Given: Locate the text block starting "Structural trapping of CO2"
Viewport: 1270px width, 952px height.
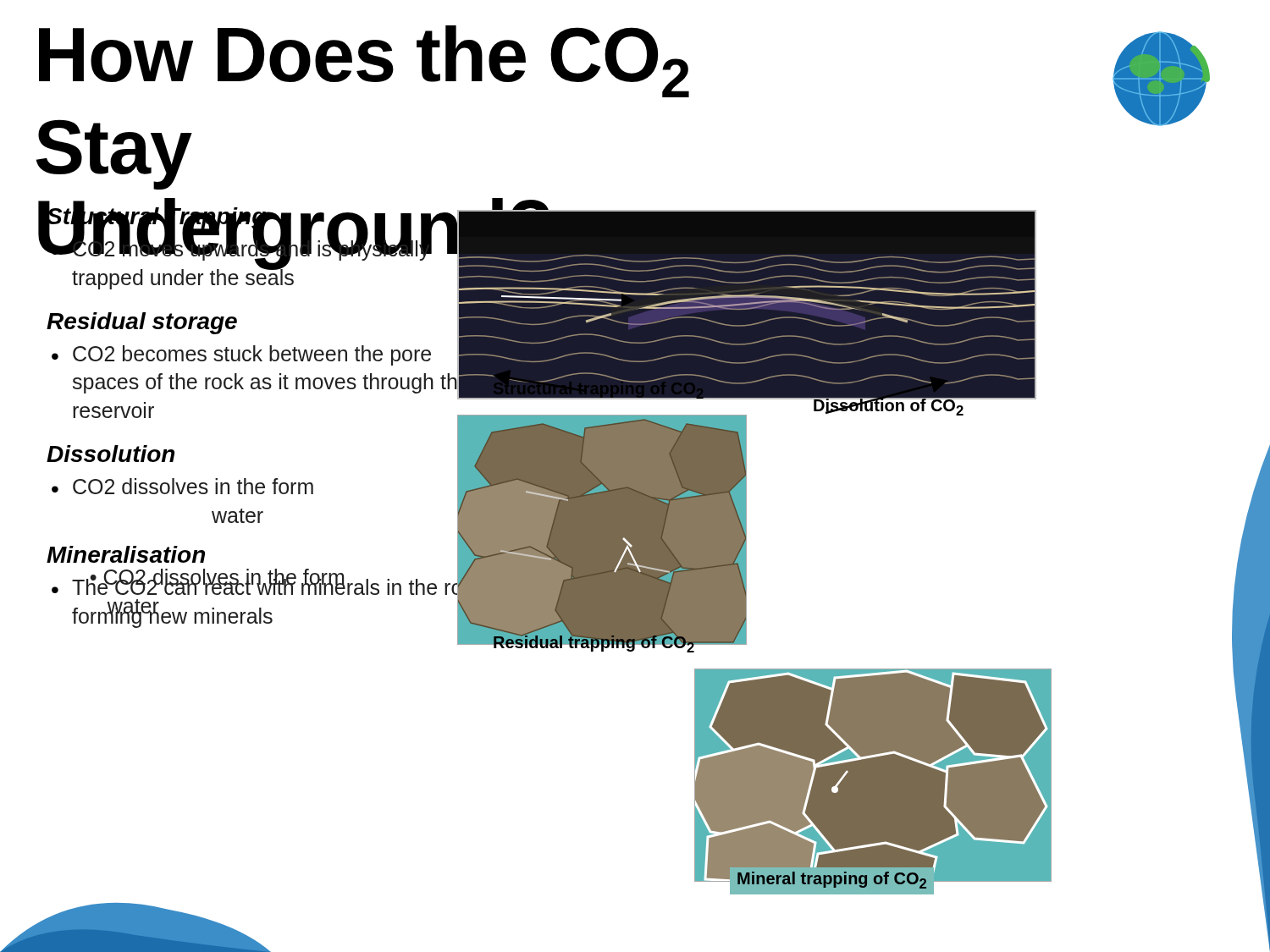Looking at the screenshot, I should tap(598, 391).
